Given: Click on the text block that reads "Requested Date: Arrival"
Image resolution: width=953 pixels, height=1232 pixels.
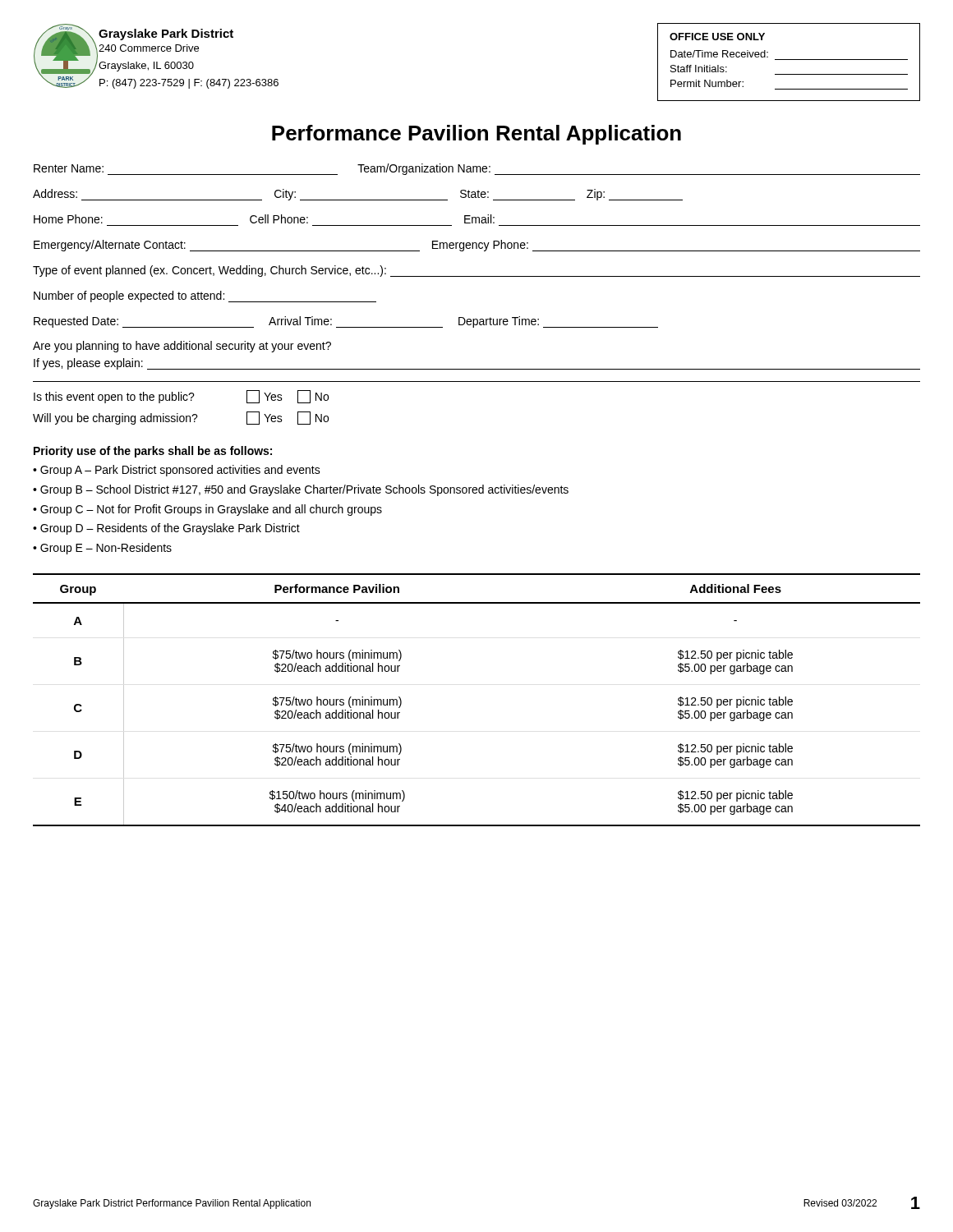Looking at the screenshot, I should (x=346, y=321).
